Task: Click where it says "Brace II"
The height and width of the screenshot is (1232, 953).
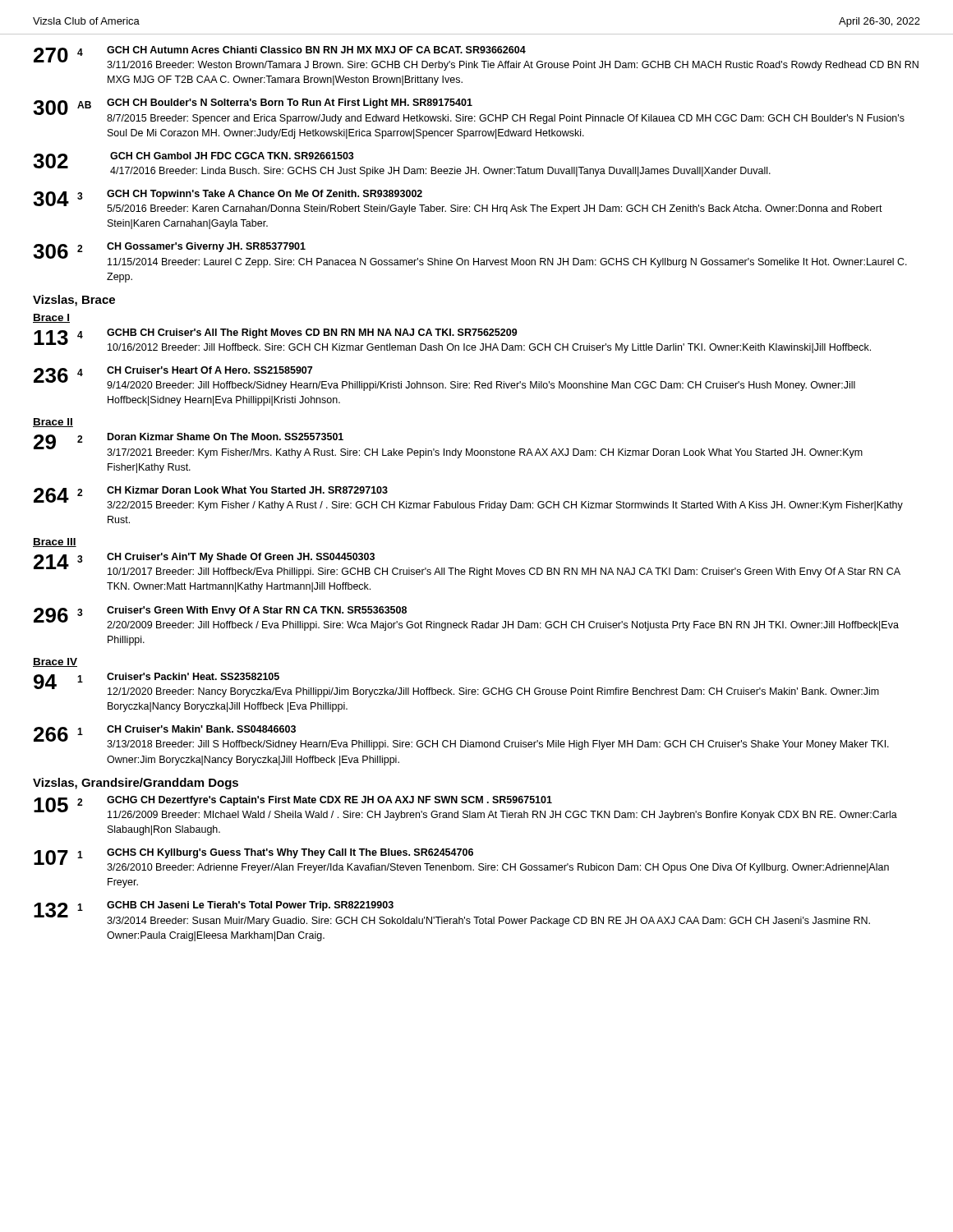Action: (53, 422)
